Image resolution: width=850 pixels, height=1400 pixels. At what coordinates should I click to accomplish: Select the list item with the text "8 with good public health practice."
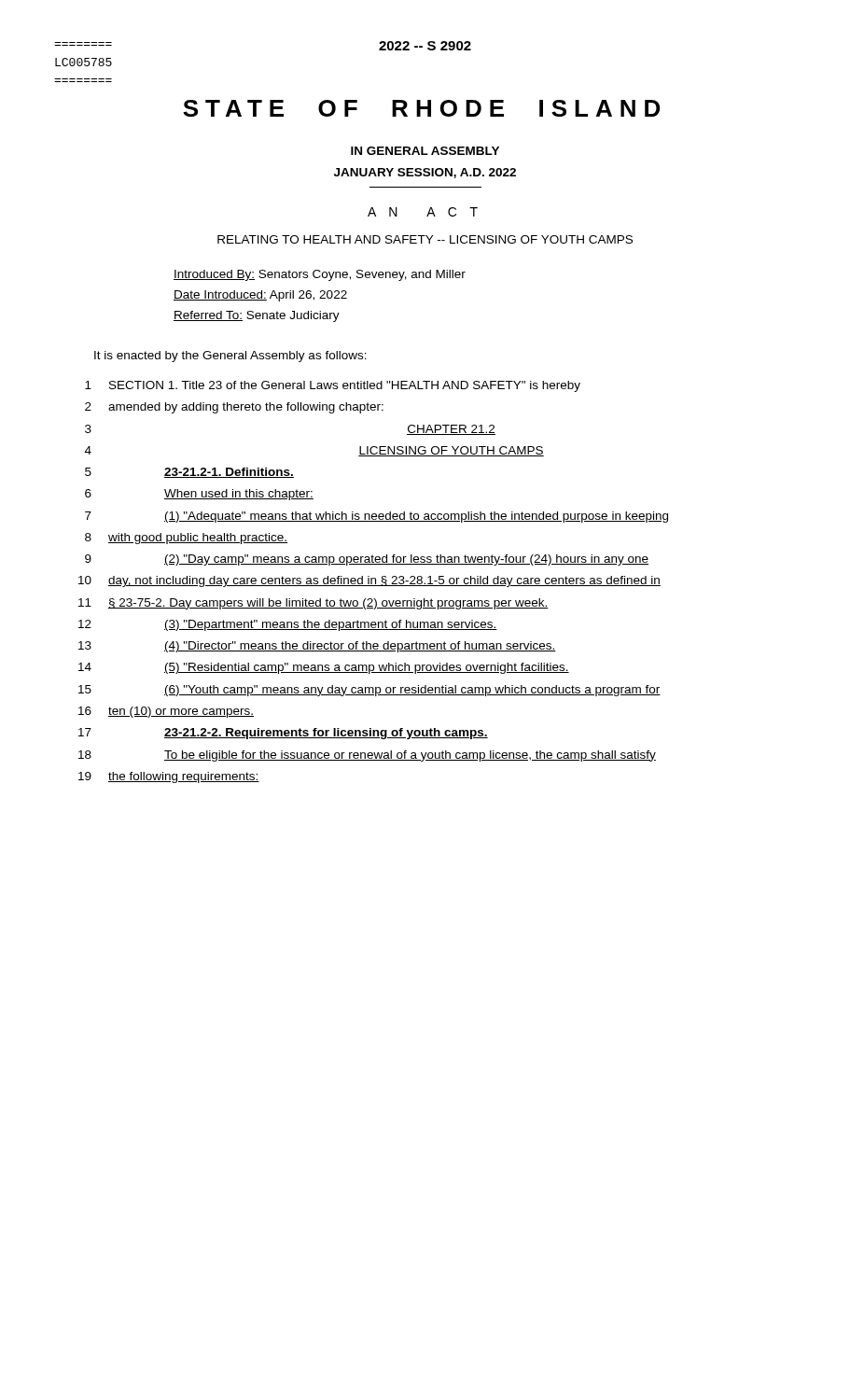pyautogui.click(x=186, y=539)
